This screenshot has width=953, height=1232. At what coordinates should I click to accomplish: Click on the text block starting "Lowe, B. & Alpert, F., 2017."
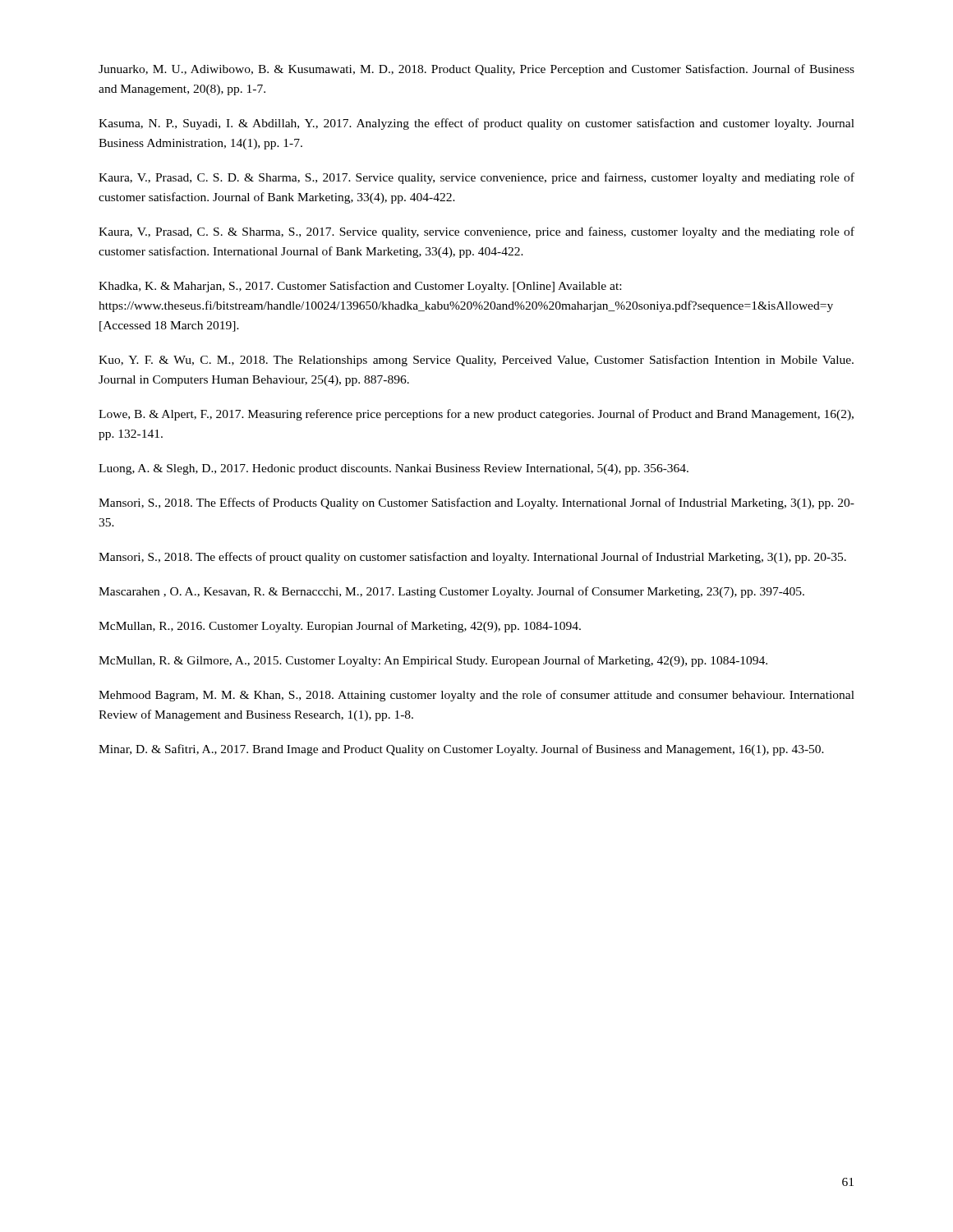coord(476,424)
